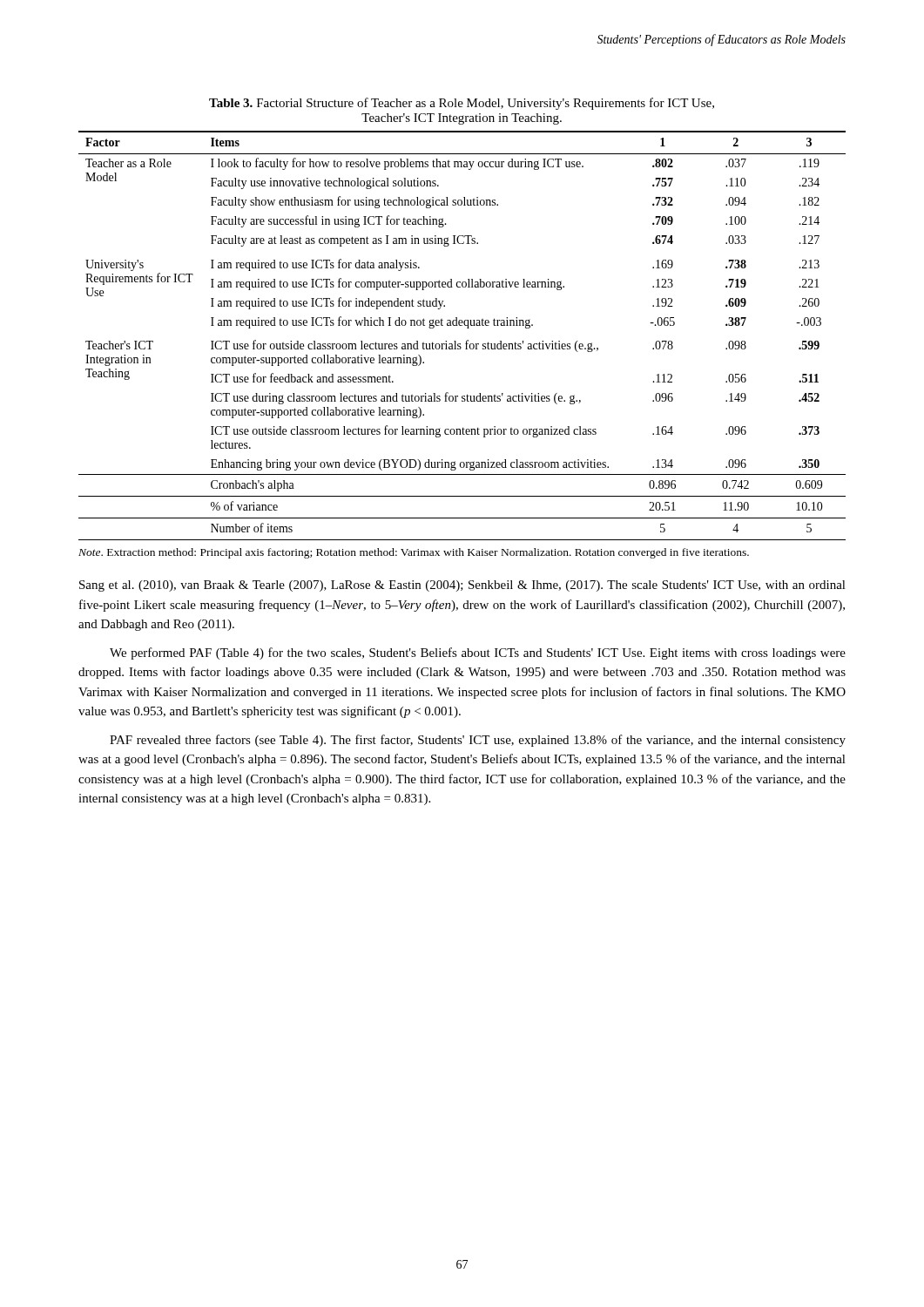Find the text starting "Note. Extraction method: Principal"

(x=414, y=552)
